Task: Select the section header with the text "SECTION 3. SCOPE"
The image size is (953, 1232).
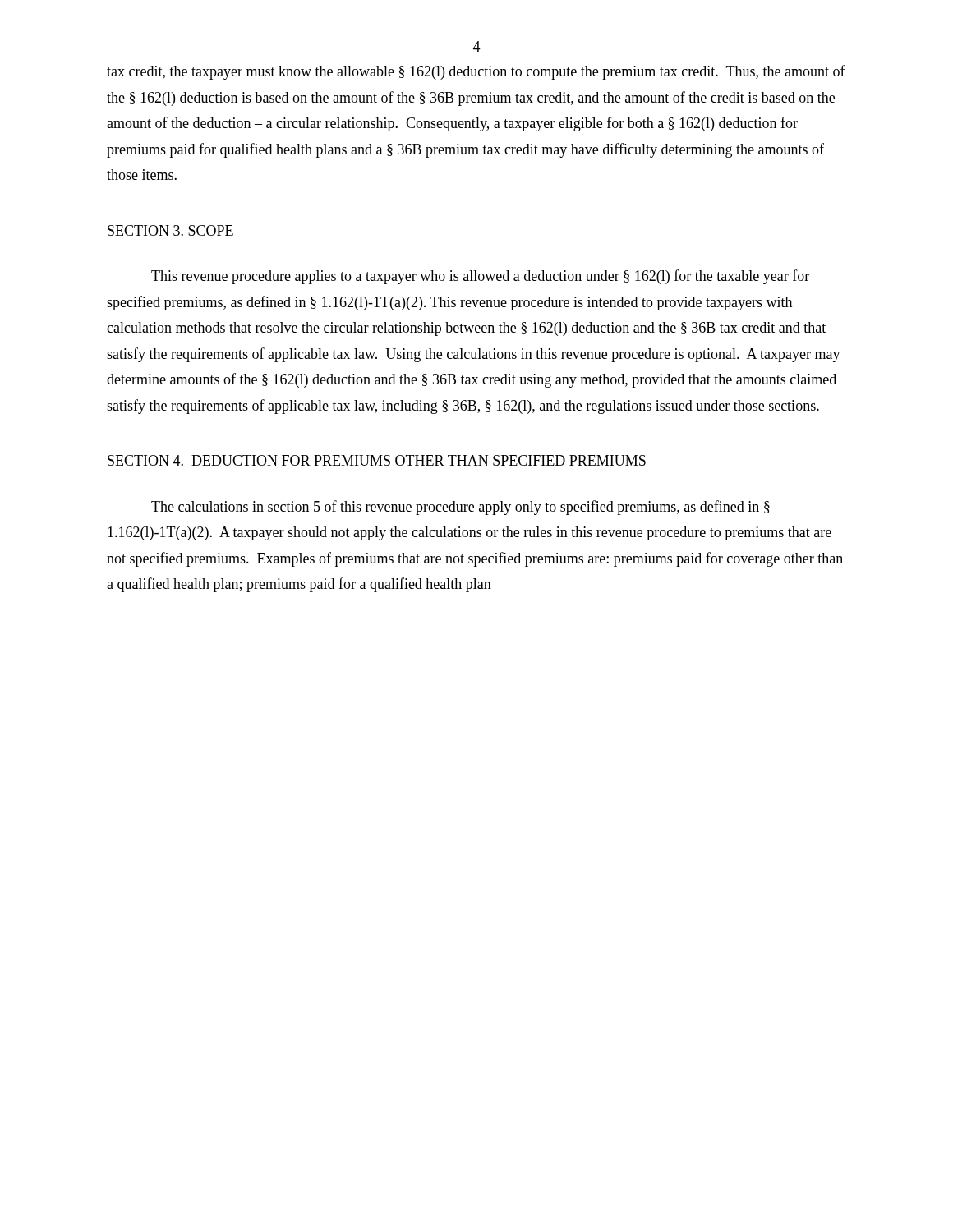Action: [170, 230]
